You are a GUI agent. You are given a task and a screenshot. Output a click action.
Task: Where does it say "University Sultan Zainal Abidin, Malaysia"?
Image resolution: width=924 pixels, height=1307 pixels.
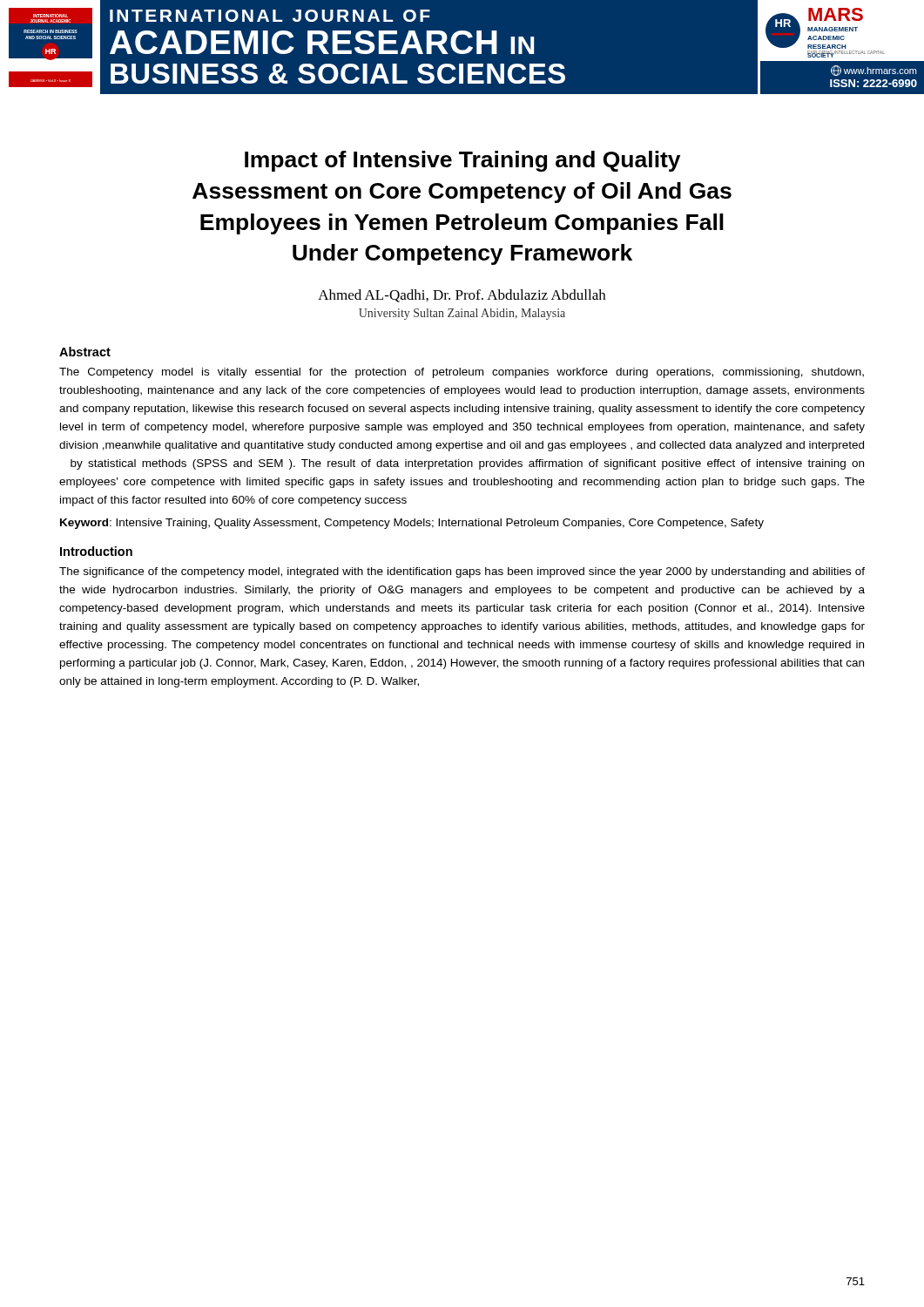[462, 313]
